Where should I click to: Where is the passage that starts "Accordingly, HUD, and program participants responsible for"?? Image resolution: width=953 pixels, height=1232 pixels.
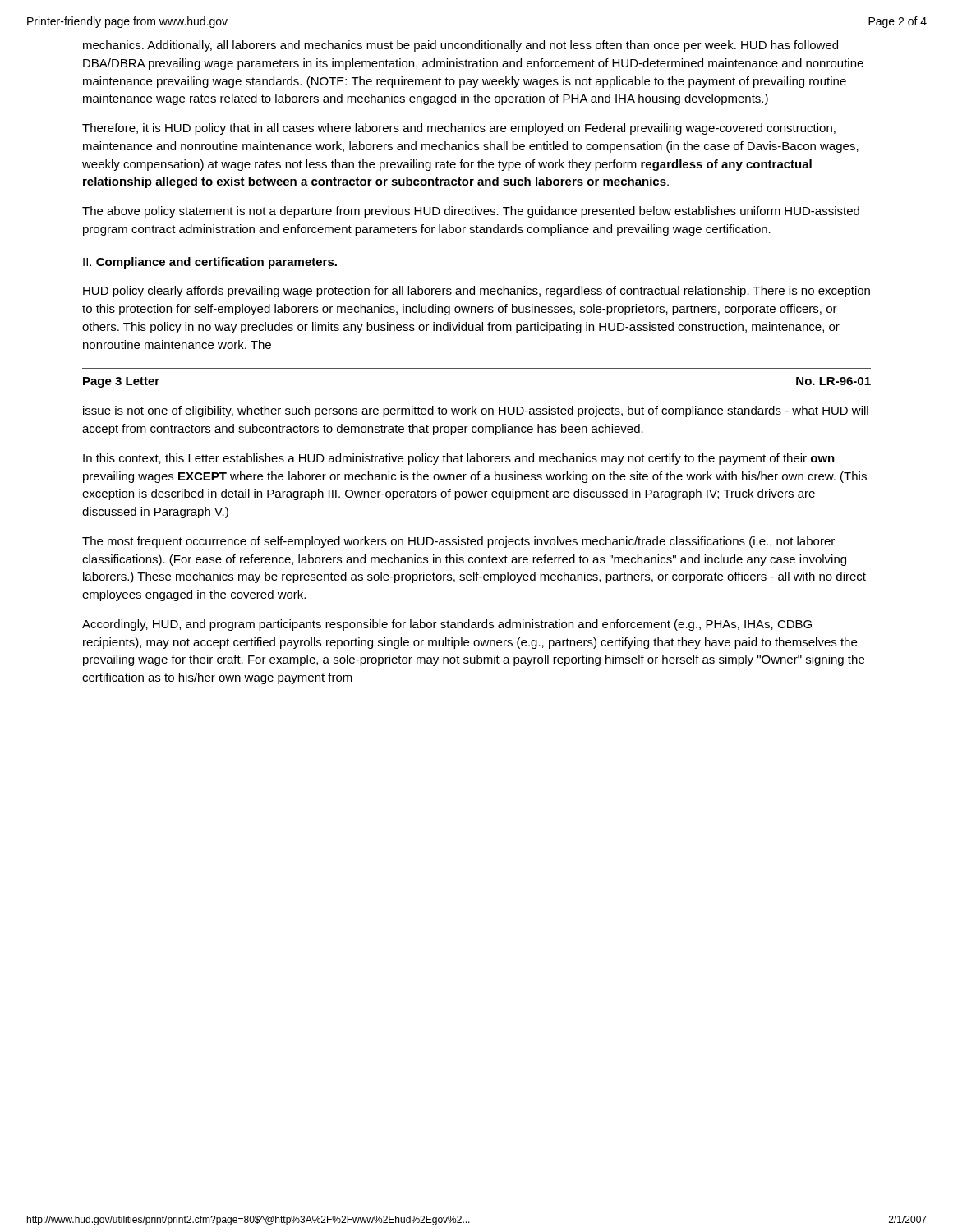pyautogui.click(x=476, y=651)
